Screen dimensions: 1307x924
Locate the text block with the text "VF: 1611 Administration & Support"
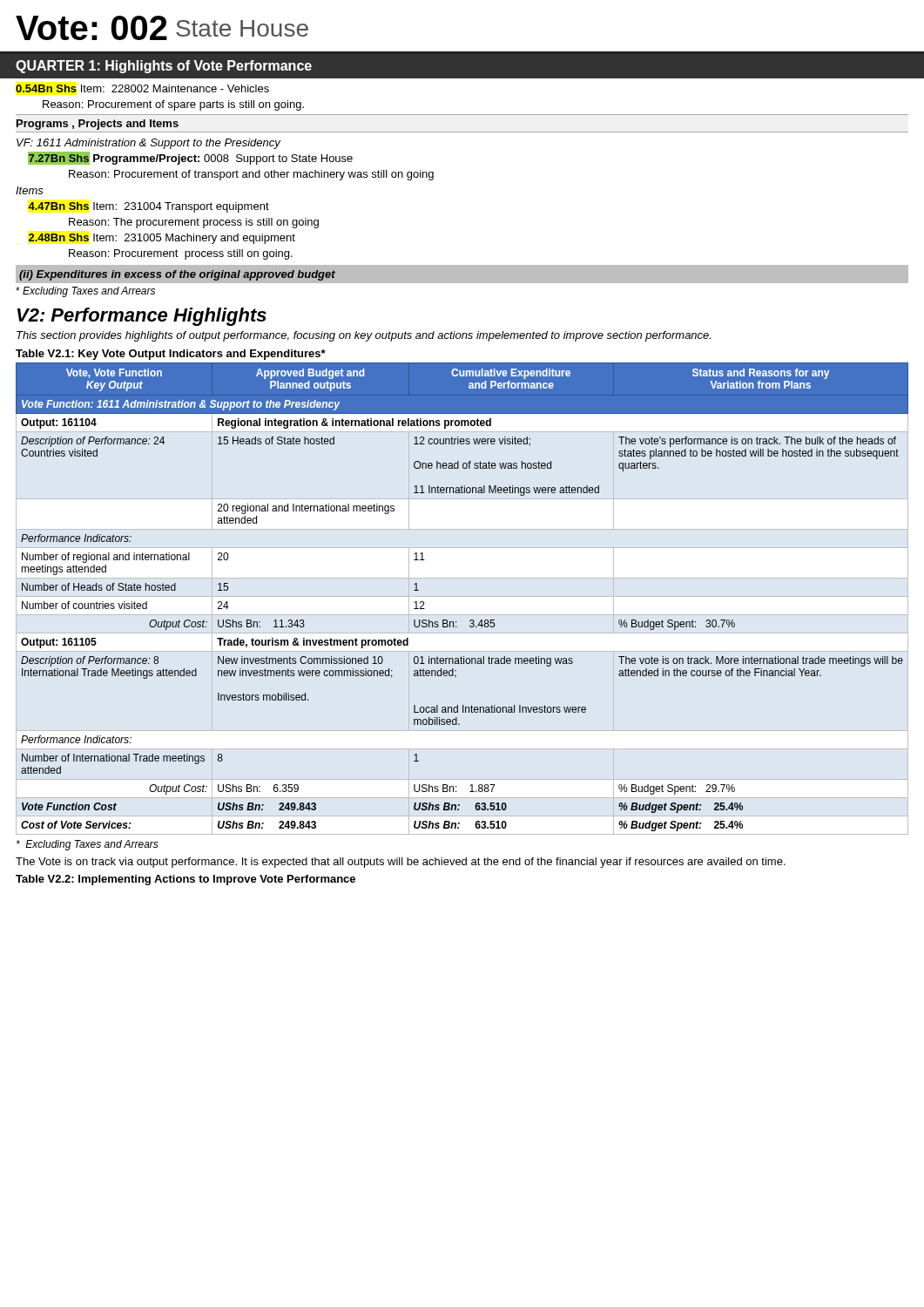coord(148,142)
